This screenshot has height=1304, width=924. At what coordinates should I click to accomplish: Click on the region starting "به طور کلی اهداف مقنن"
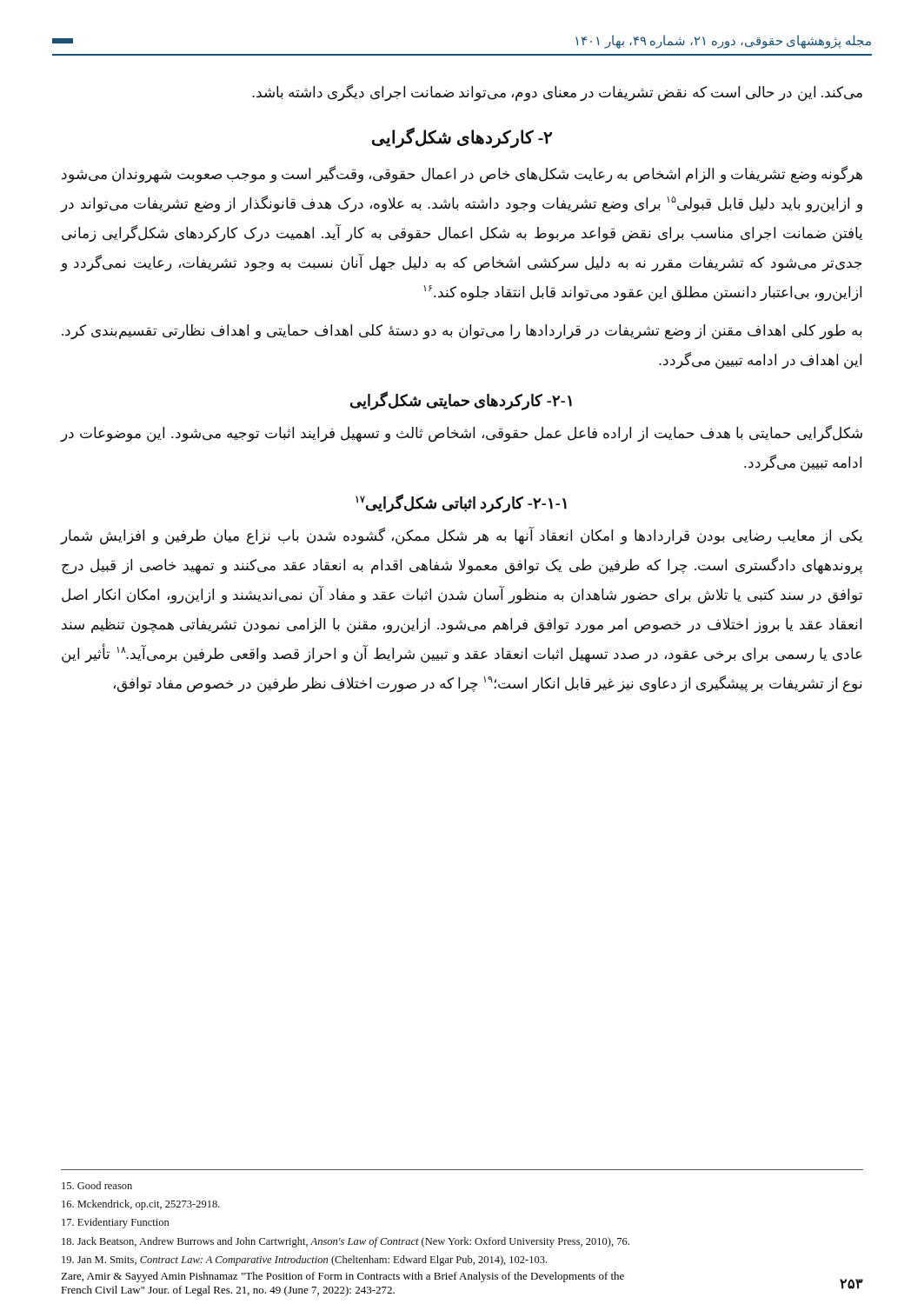(462, 346)
